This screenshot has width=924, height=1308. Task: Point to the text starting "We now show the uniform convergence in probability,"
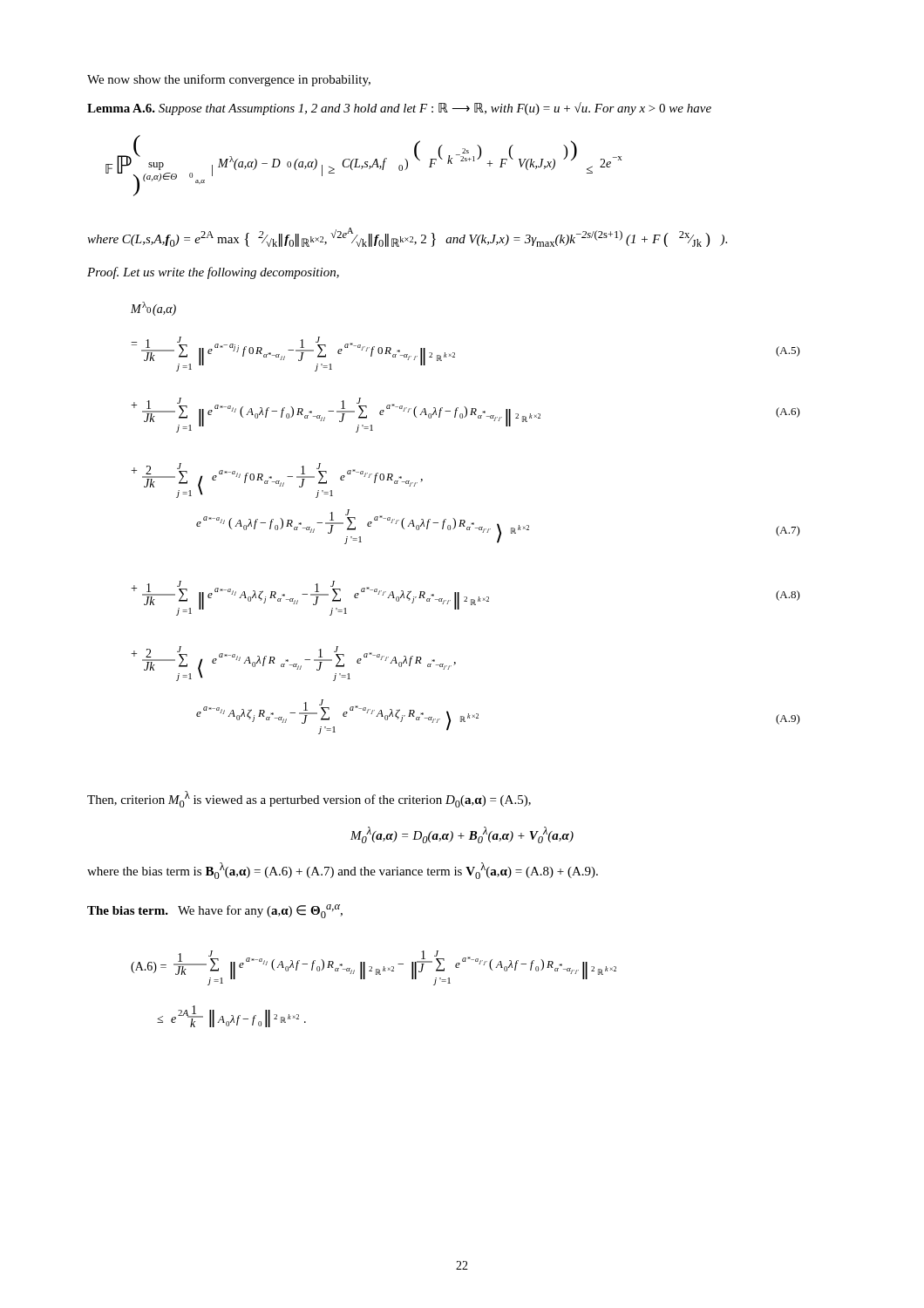click(229, 79)
